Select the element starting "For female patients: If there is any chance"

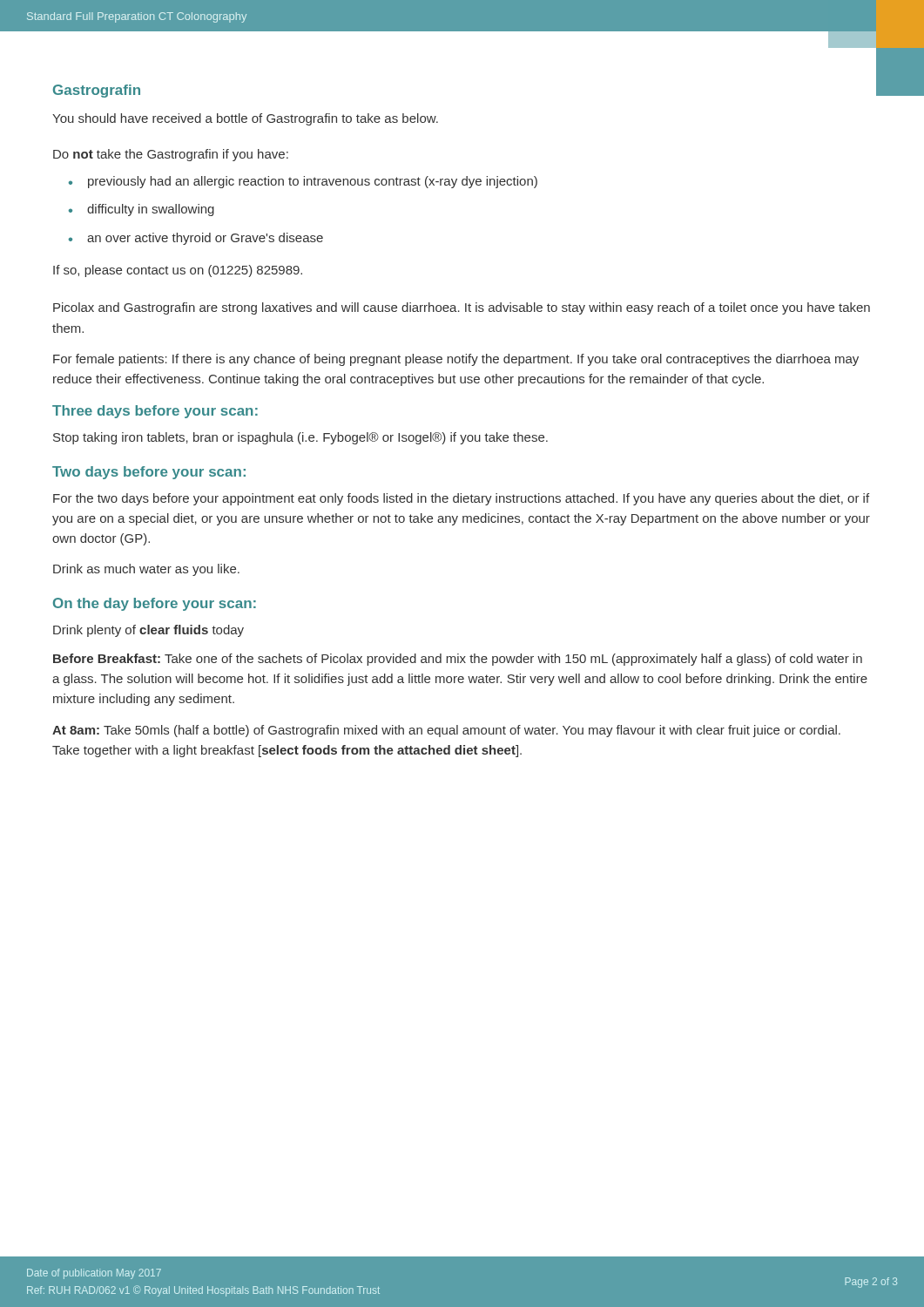pyautogui.click(x=456, y=368)
